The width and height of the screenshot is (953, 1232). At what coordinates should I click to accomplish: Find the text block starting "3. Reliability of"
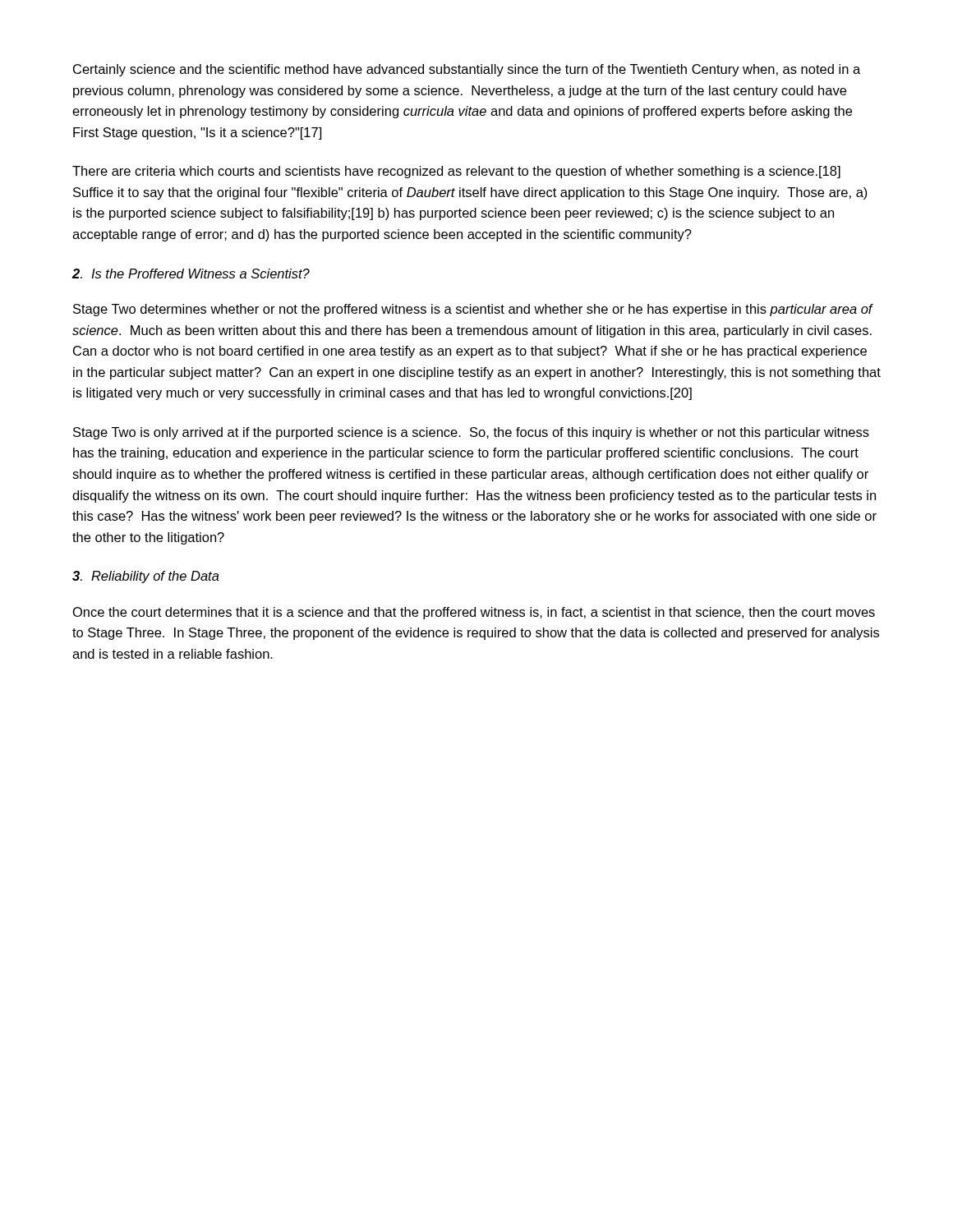click(146, 576)
